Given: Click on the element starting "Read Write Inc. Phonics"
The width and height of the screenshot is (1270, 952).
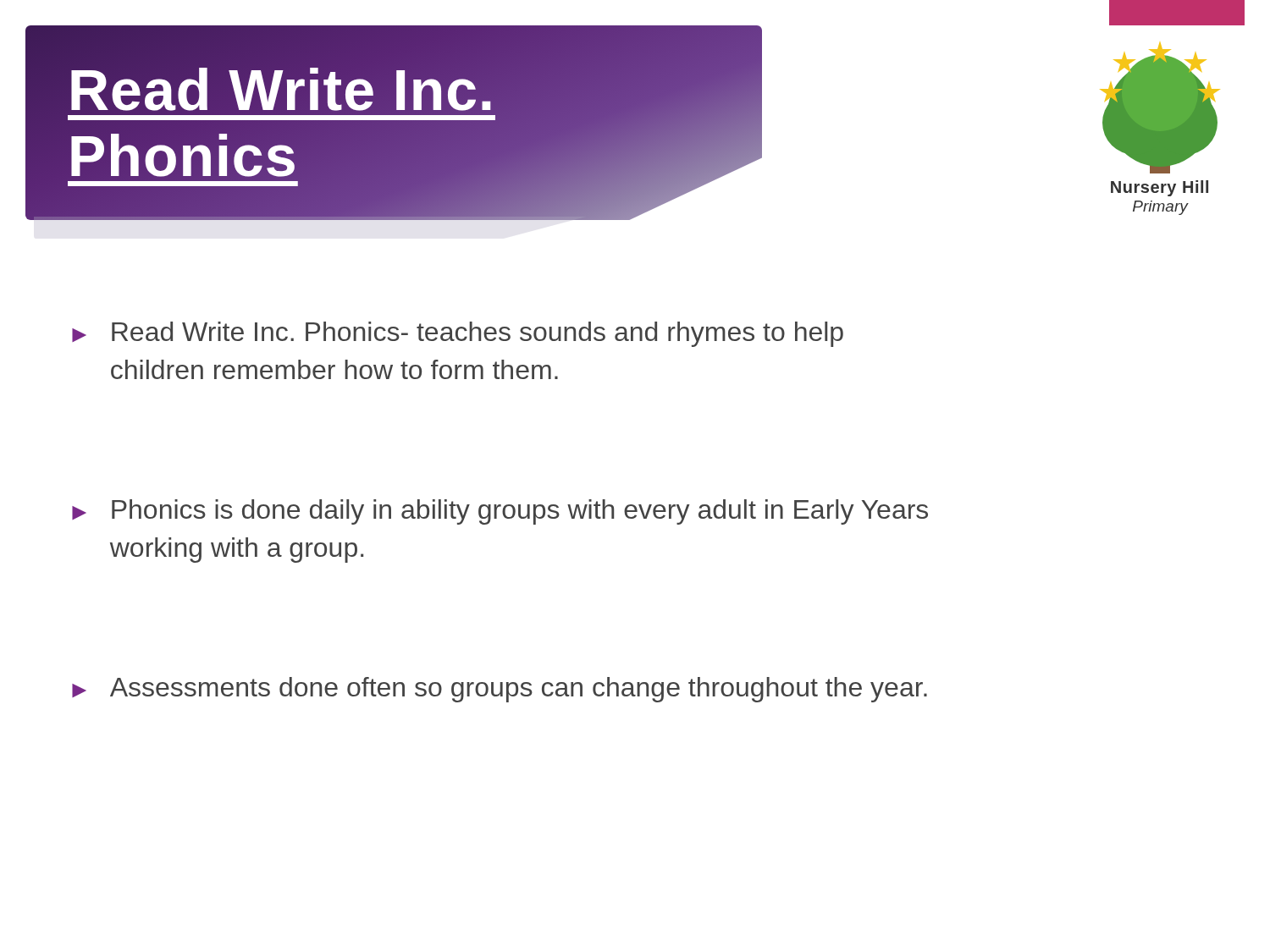Looking at the screenshot, I should click(394, 123).
